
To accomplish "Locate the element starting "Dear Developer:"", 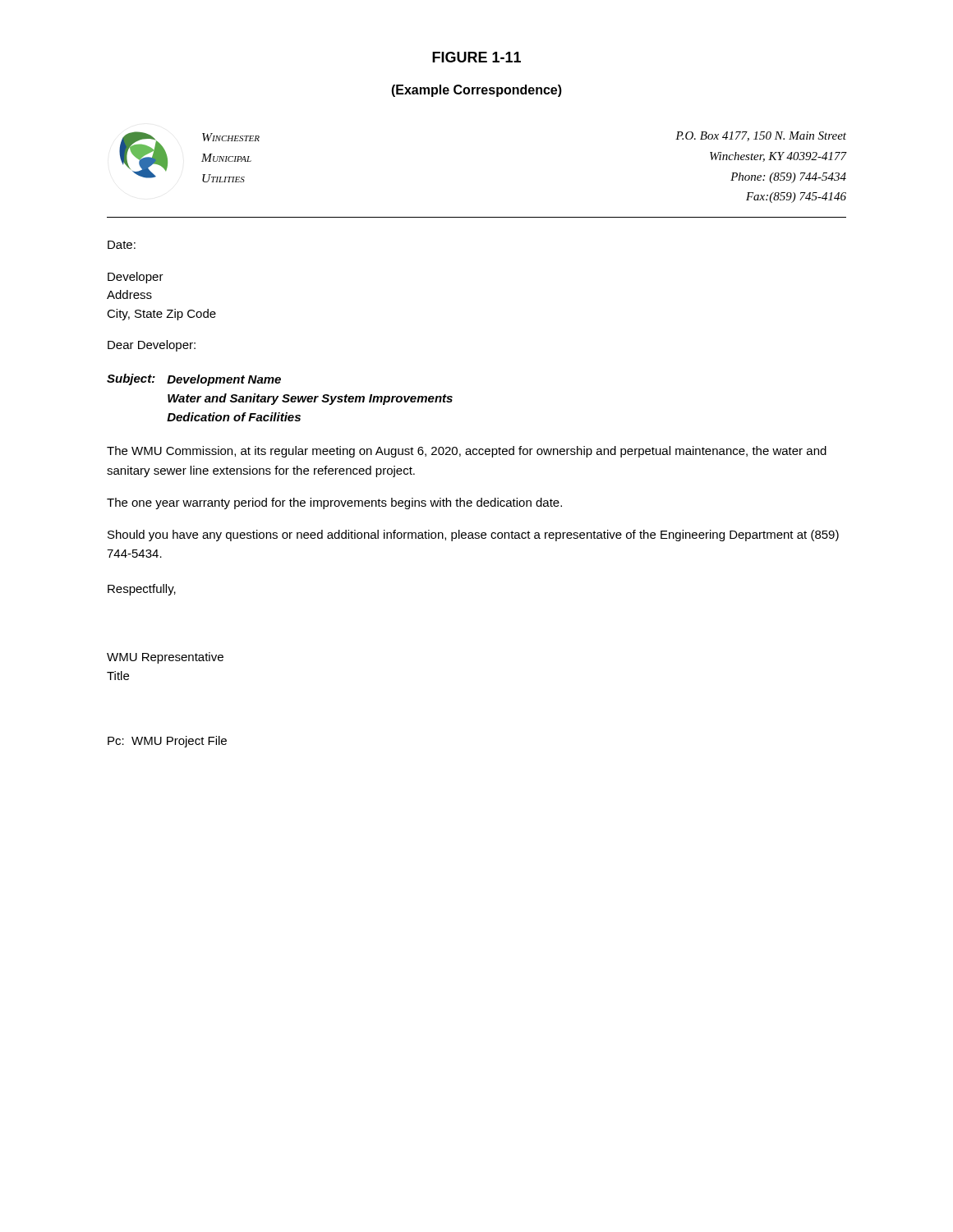I will point(152,345).
